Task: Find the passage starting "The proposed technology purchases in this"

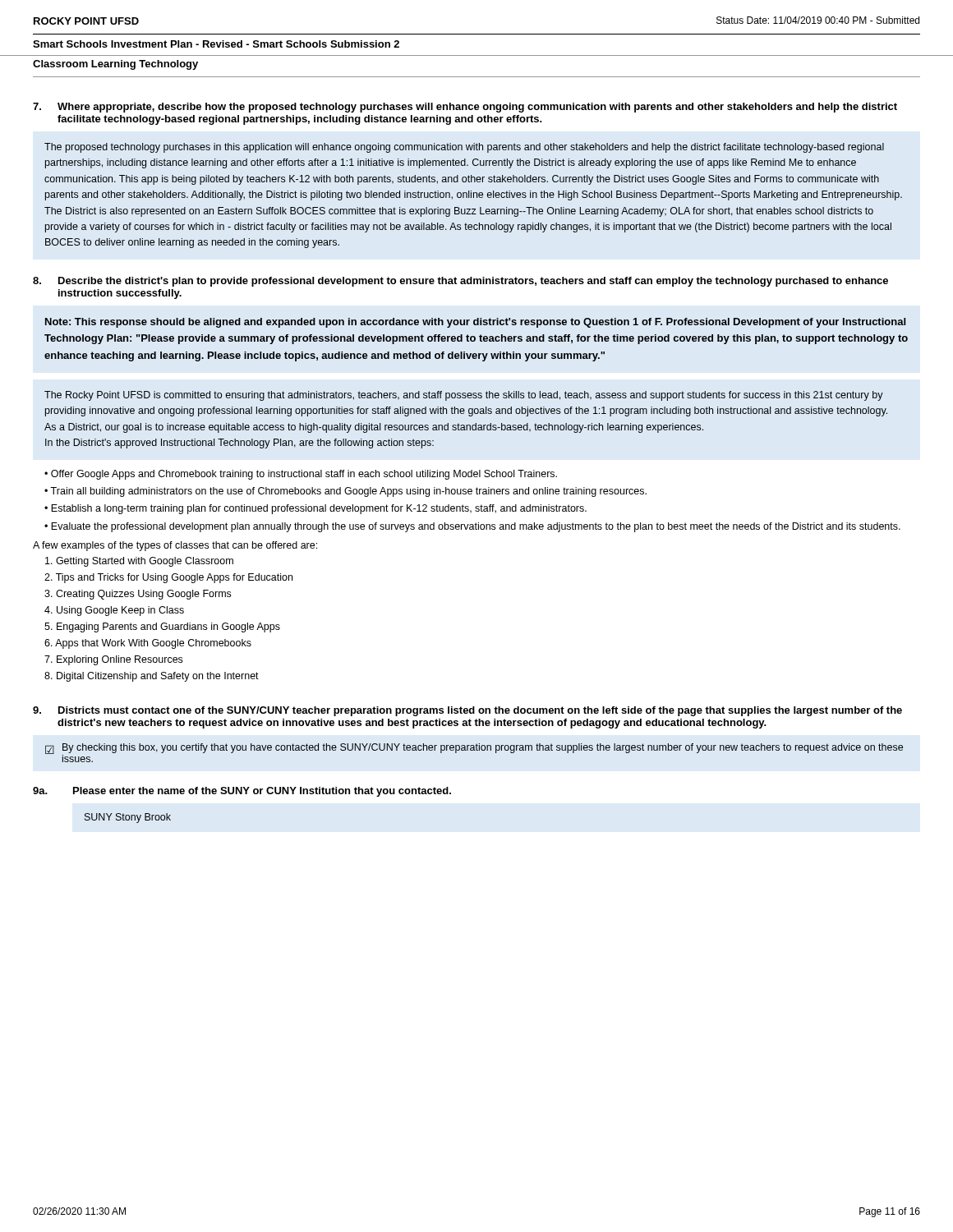Action: pyautogui.click(x=474, y=195)
